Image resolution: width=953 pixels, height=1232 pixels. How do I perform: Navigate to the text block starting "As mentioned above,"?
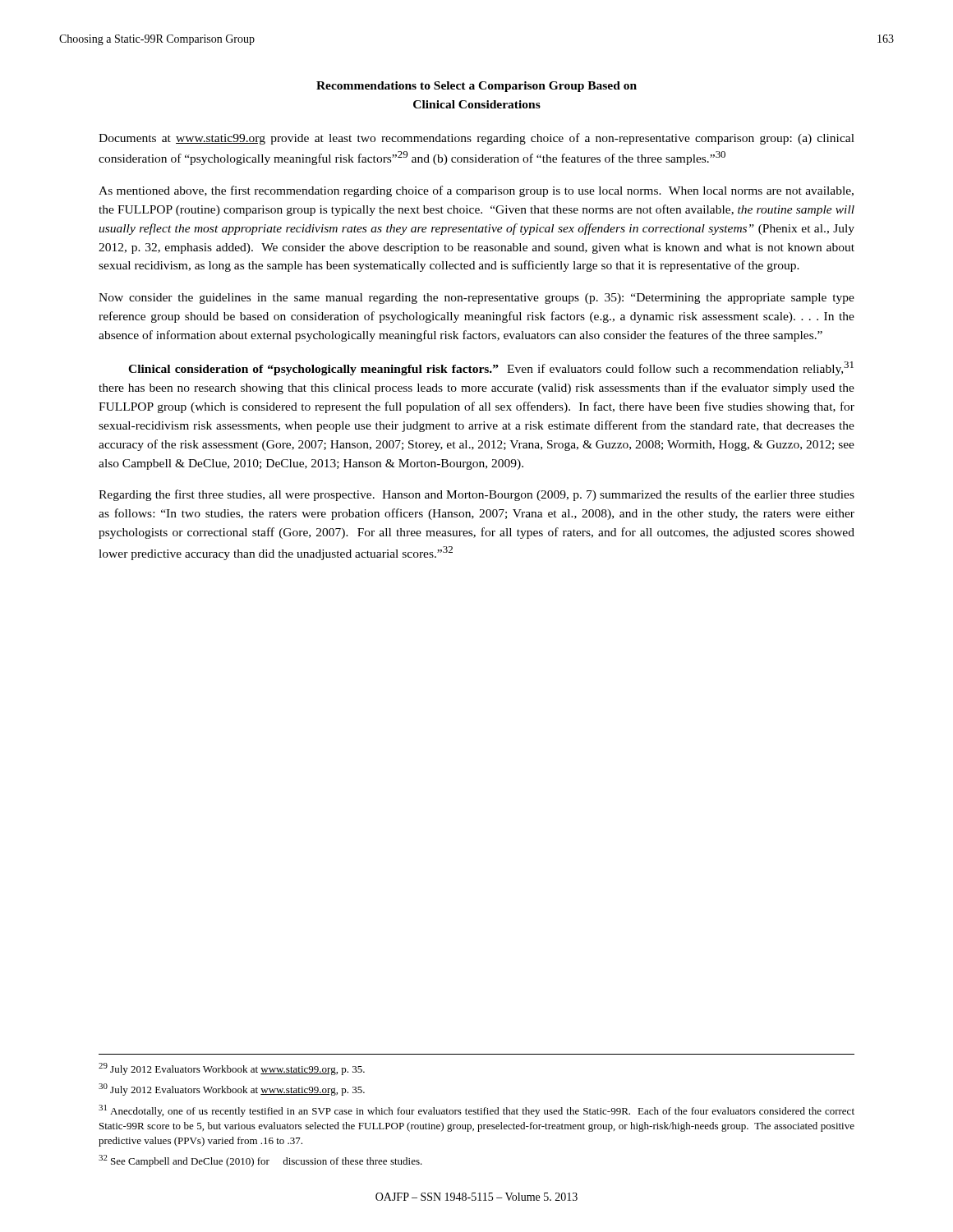coord(476,228)
